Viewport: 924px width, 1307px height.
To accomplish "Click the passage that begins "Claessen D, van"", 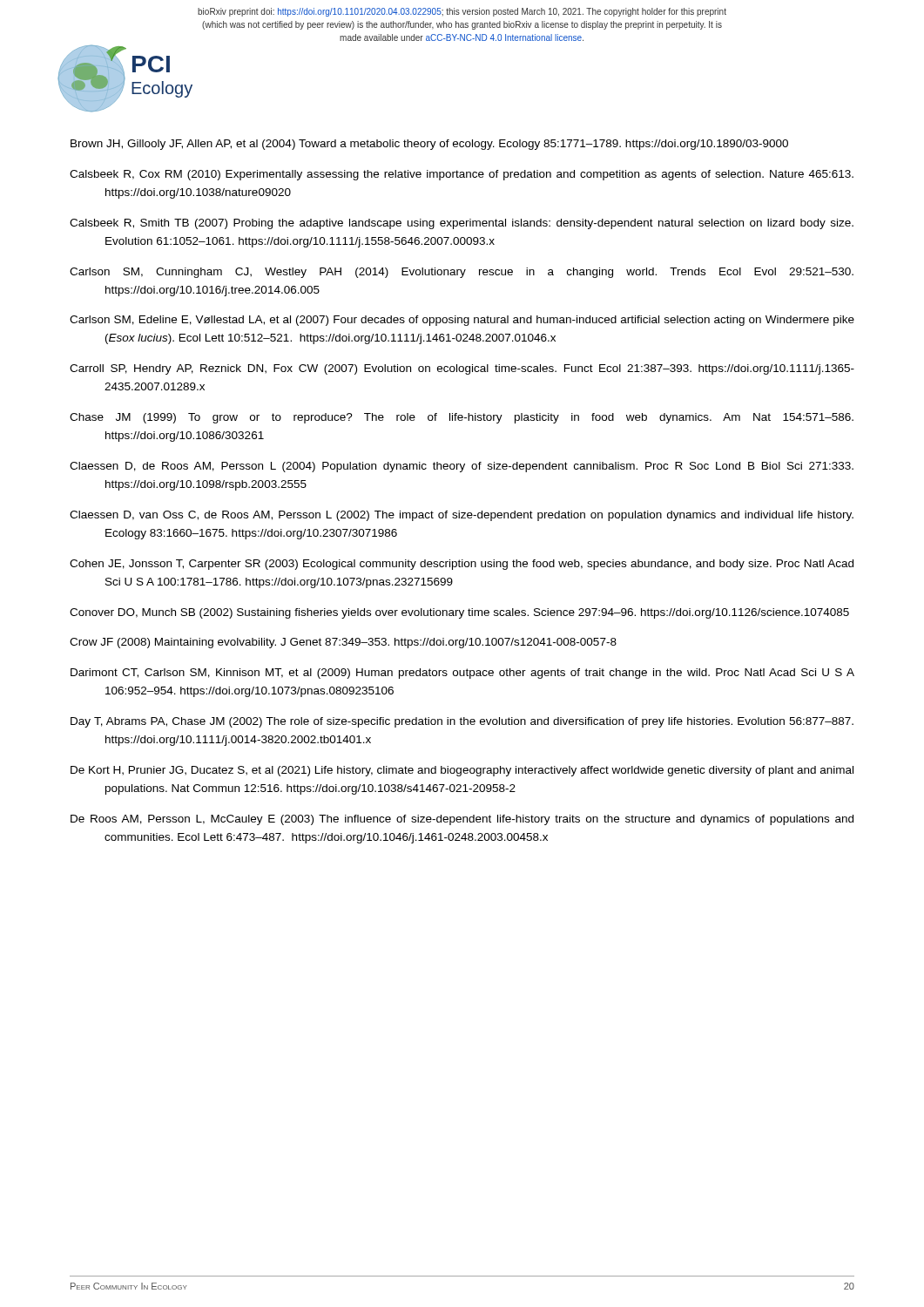I will click(x=462, y=524).
